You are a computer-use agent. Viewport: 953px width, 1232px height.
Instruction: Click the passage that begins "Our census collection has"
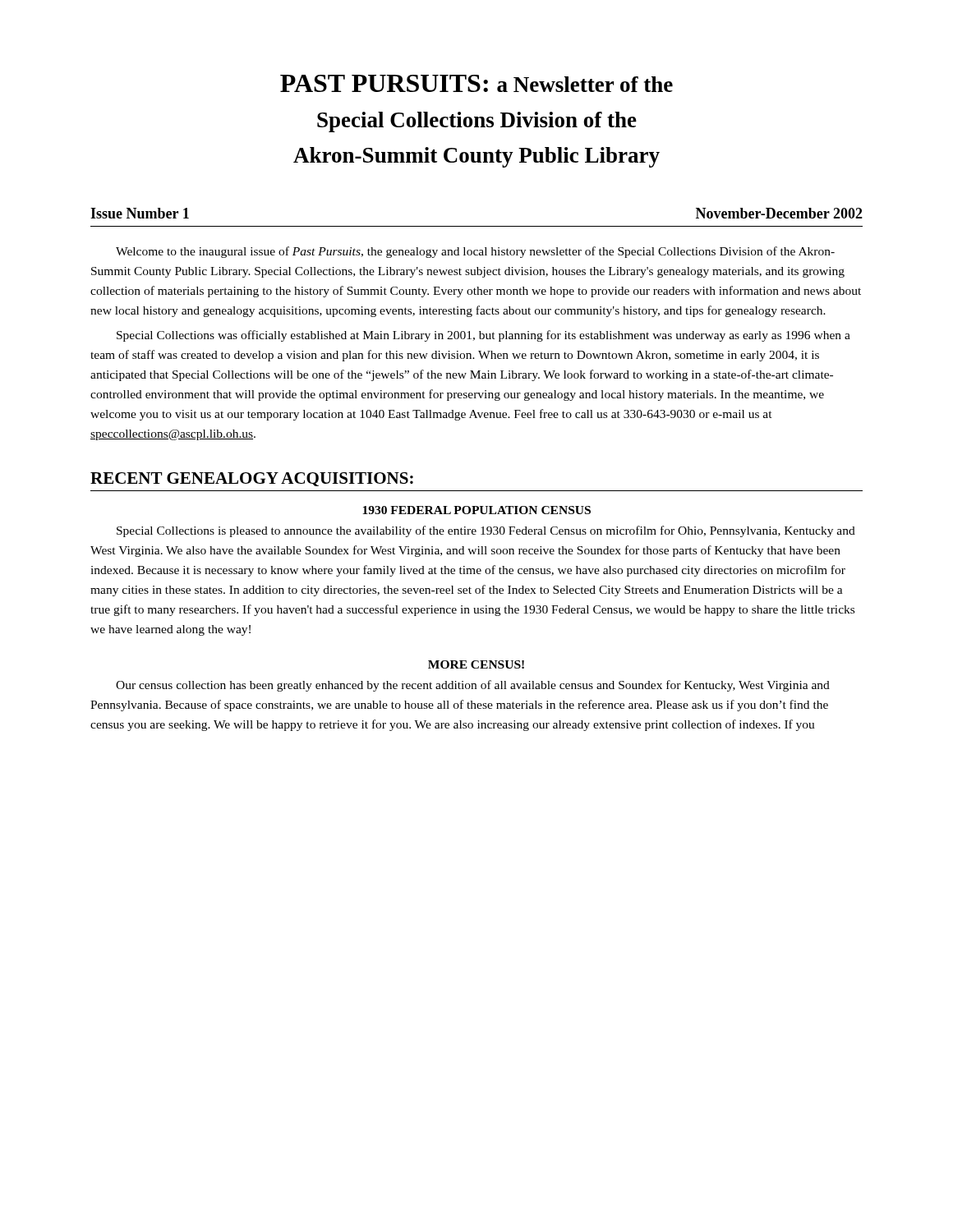(x=476, y=705)
